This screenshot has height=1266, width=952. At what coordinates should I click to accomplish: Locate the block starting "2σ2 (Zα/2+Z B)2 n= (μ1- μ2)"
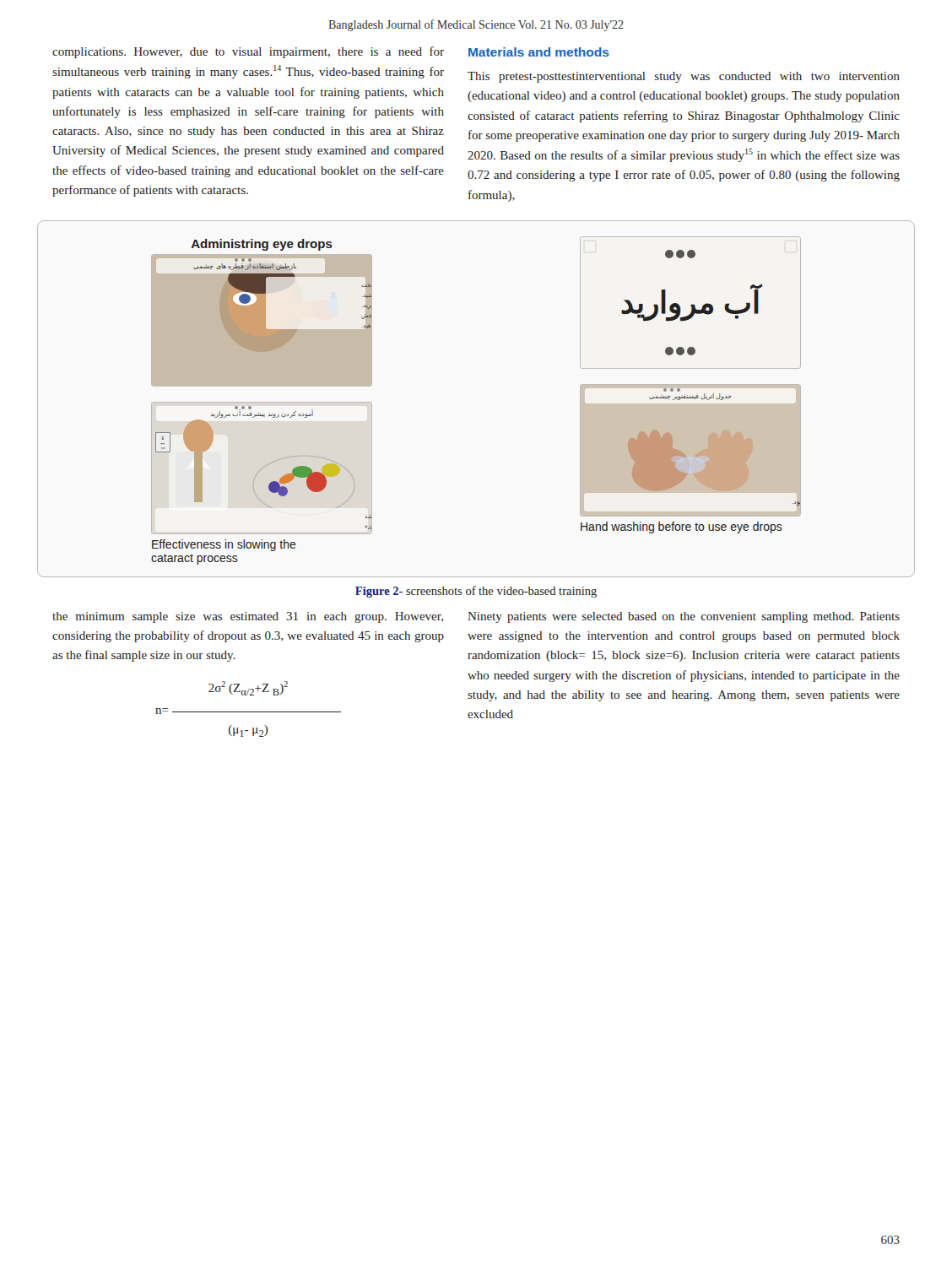point(248,709)
